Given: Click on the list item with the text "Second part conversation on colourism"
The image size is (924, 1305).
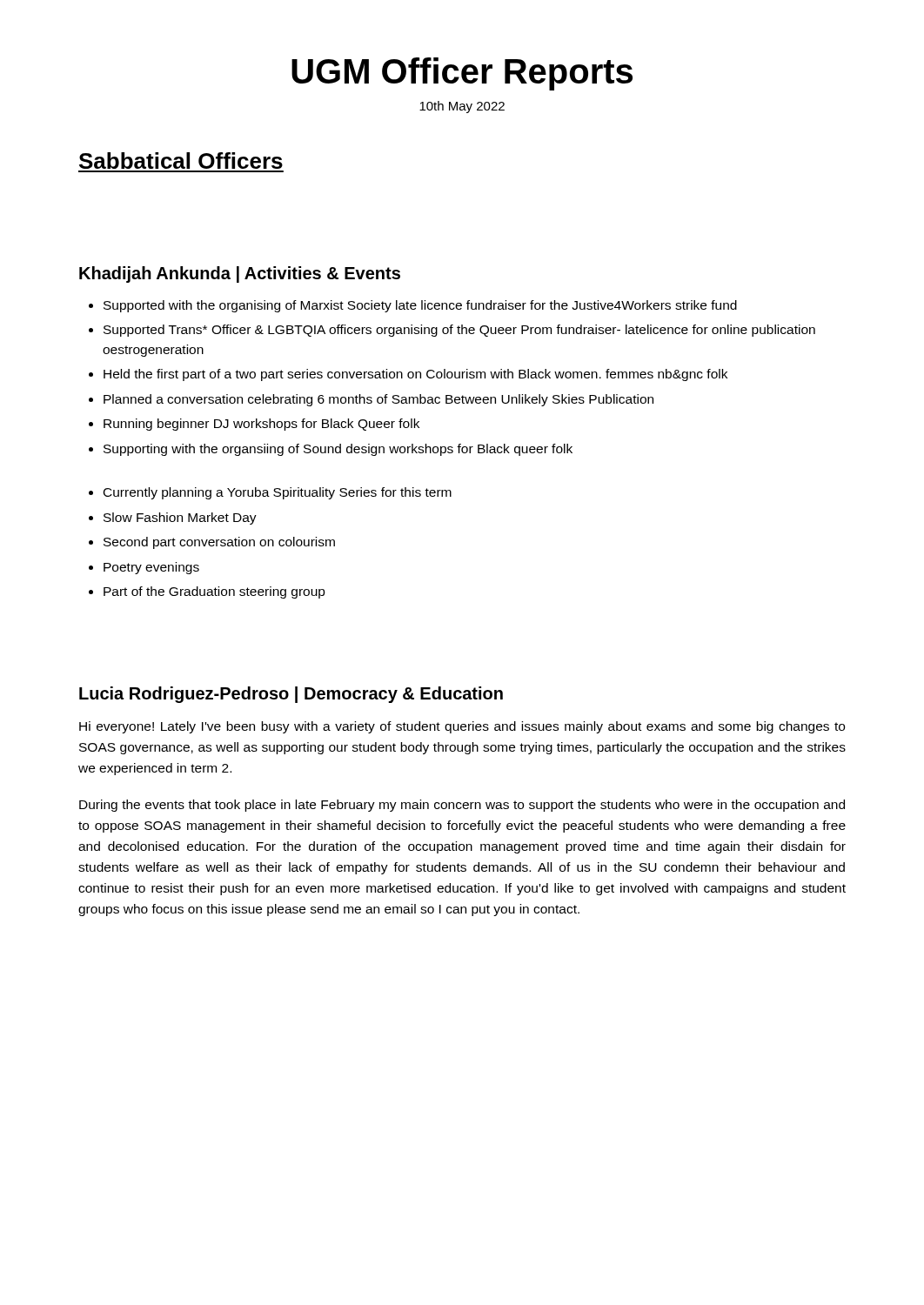Looking at the screenshot, I should [219, 543].
